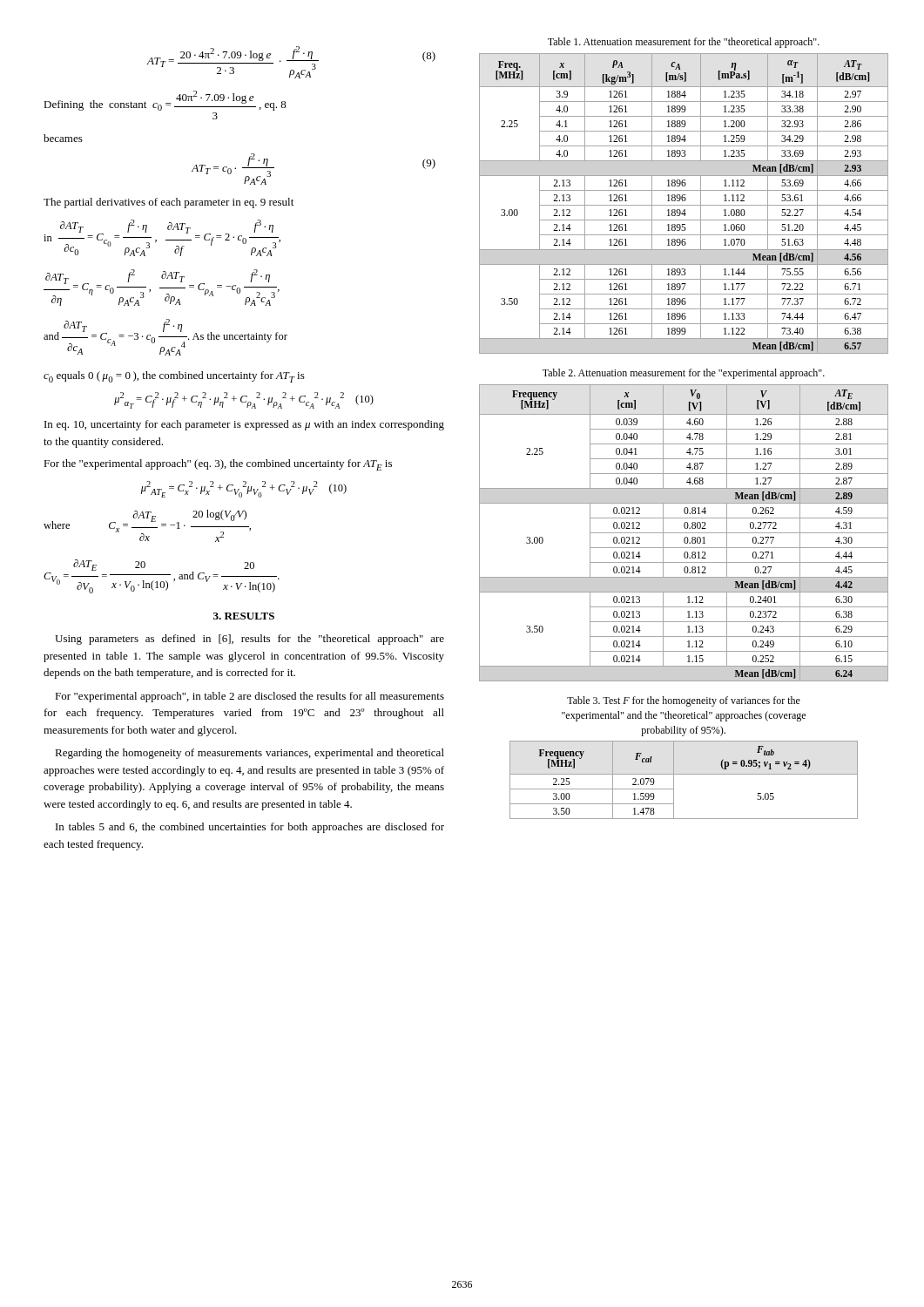Locate the formula that reads "∂ATT ∂η = Cη = c0 f2 ρAcA3"

tap(162, 288)
